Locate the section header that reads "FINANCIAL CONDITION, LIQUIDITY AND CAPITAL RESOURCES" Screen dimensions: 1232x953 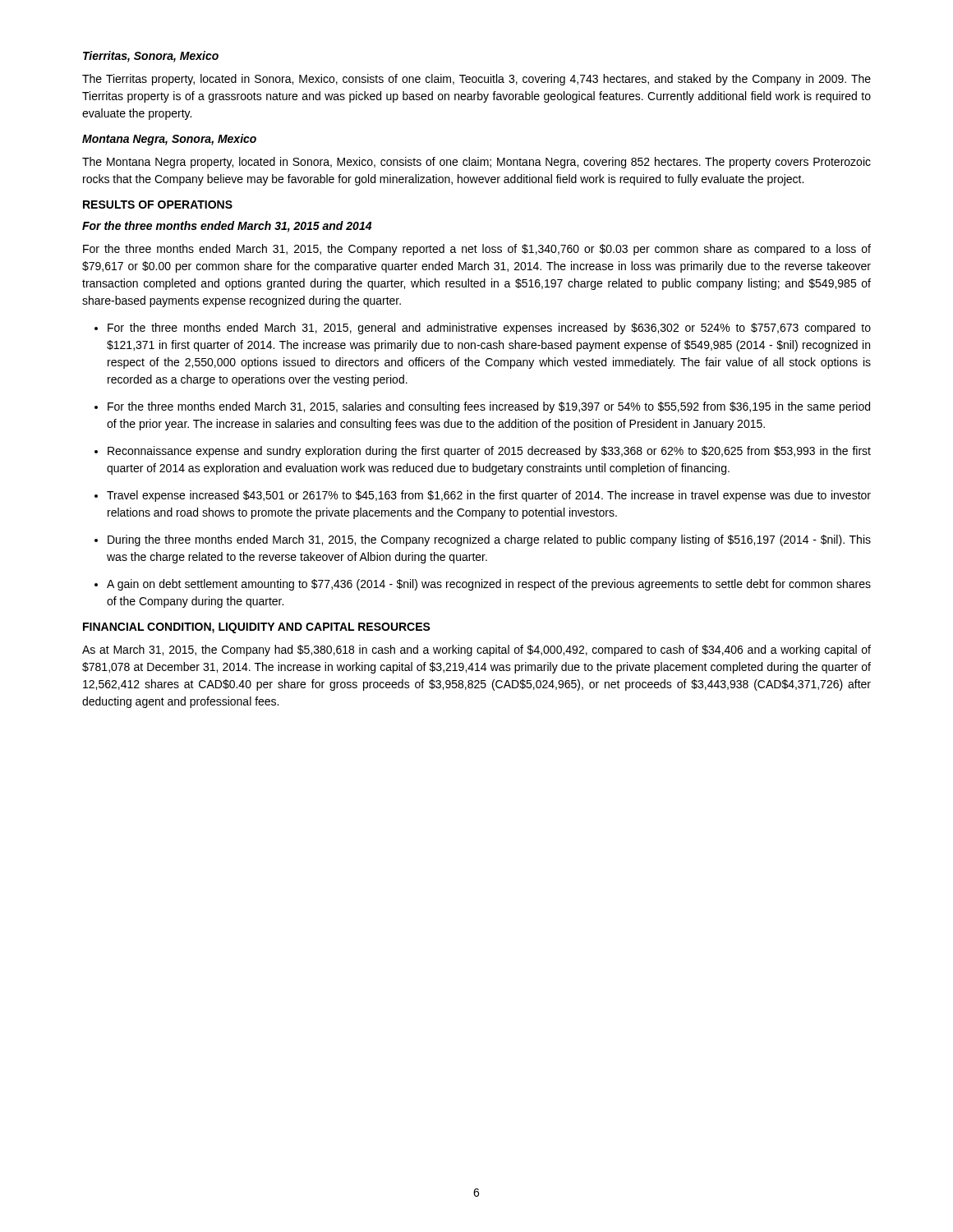point(256,627)
